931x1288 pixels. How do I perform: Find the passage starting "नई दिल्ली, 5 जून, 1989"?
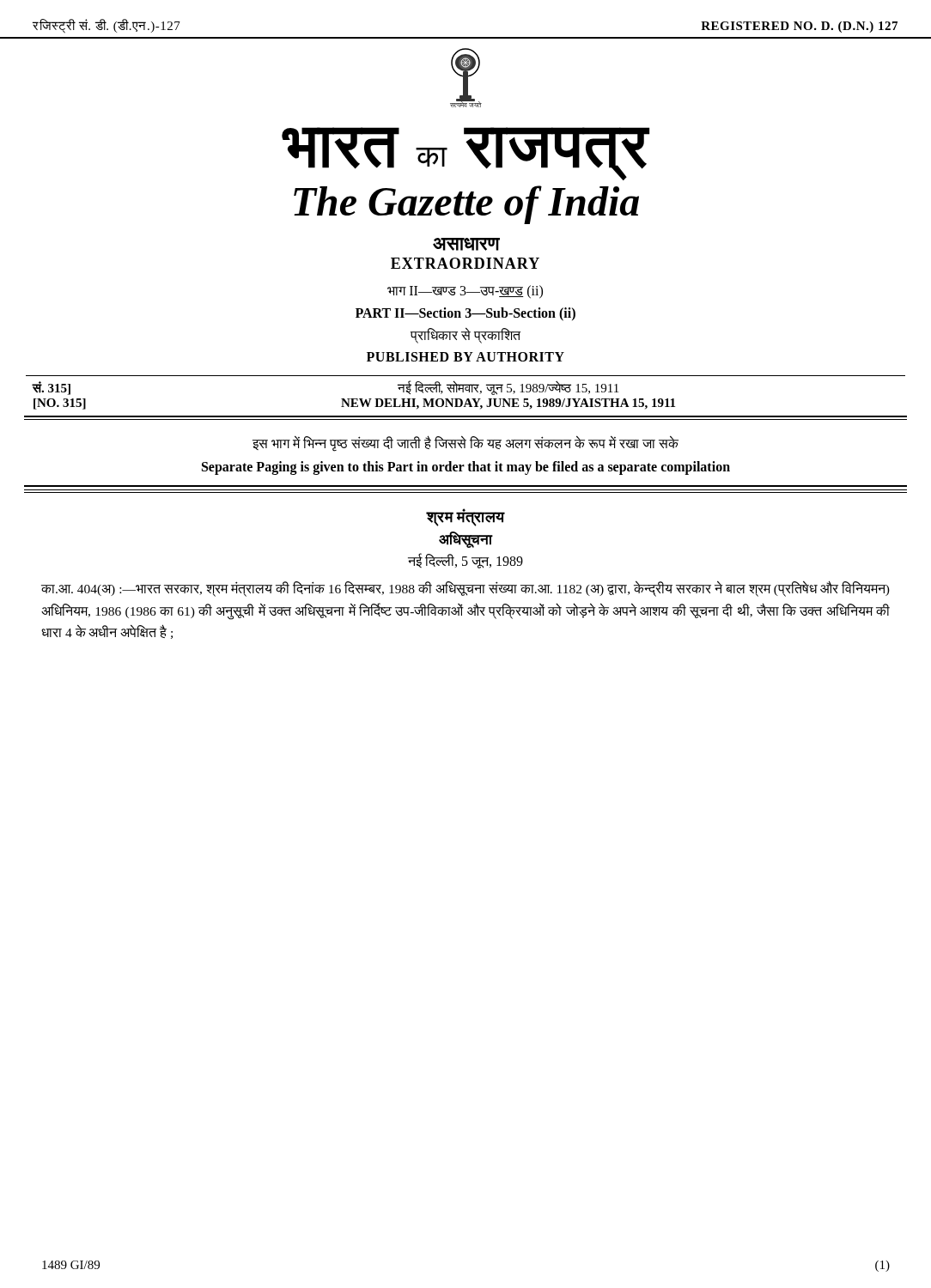[x=466, y=561]
